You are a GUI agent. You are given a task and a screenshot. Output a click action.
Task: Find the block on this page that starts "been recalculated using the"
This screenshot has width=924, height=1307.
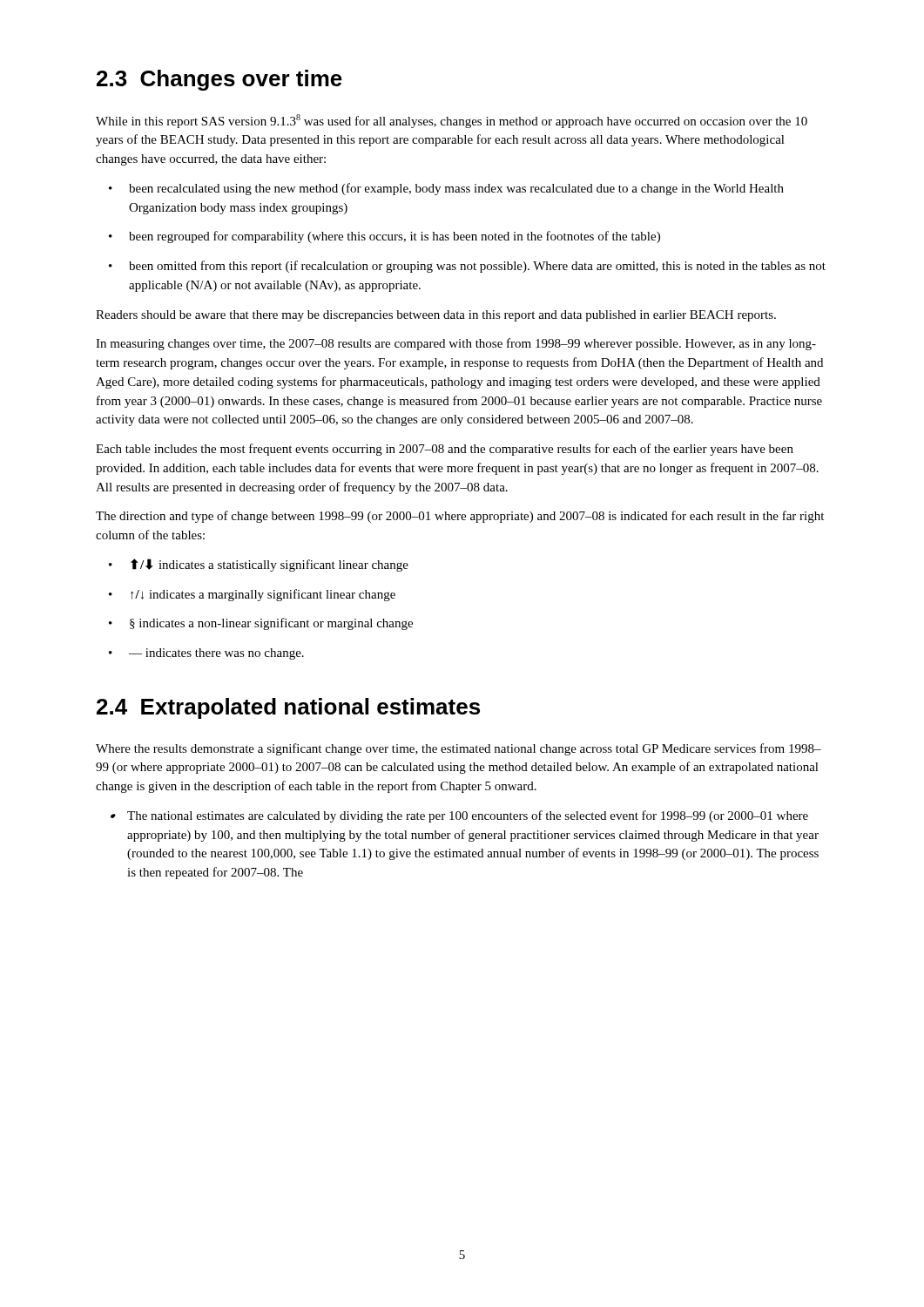pyautogui.click(x=462, y=198)
